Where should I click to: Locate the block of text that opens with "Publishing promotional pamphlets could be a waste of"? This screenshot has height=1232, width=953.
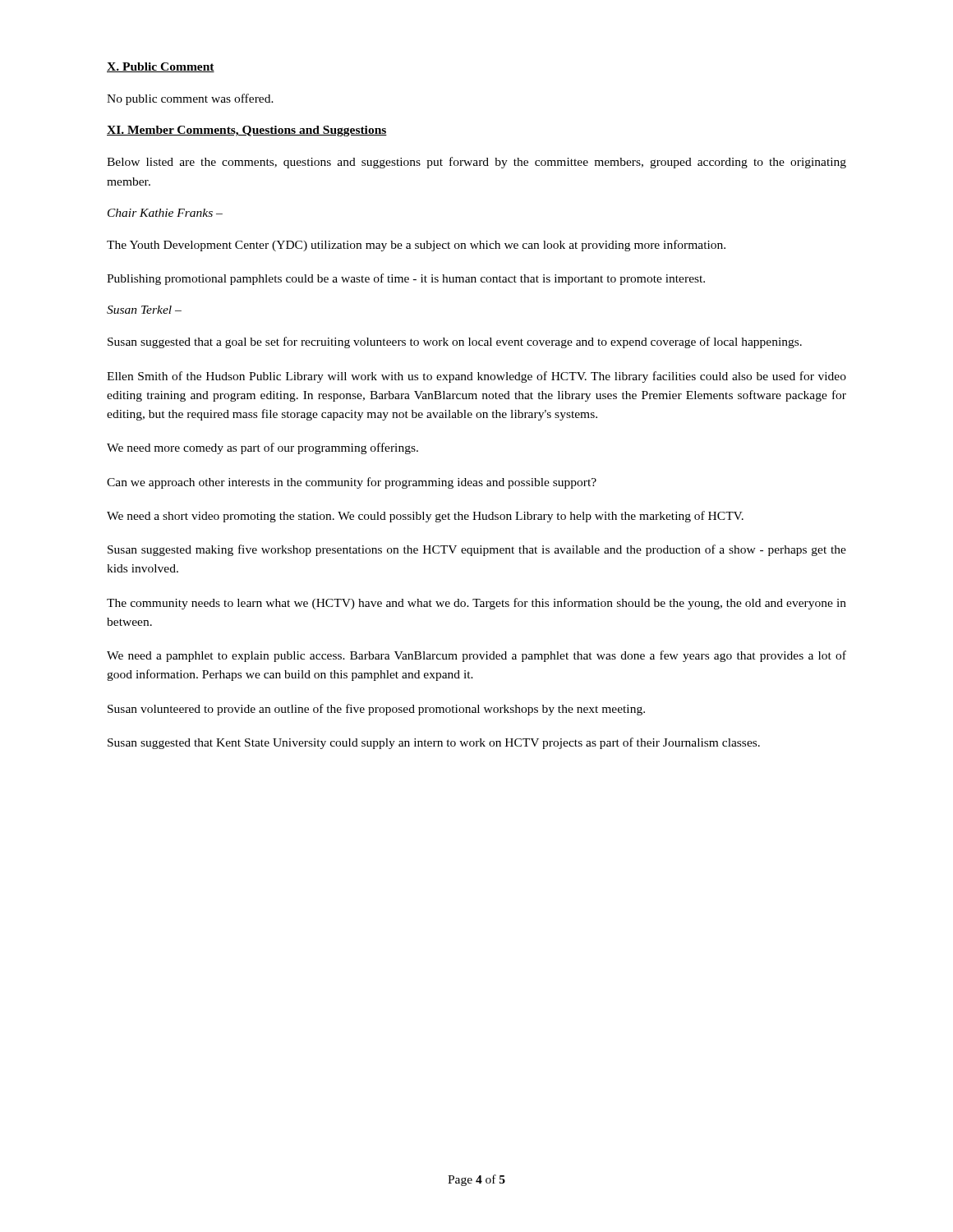coord(406,278)
